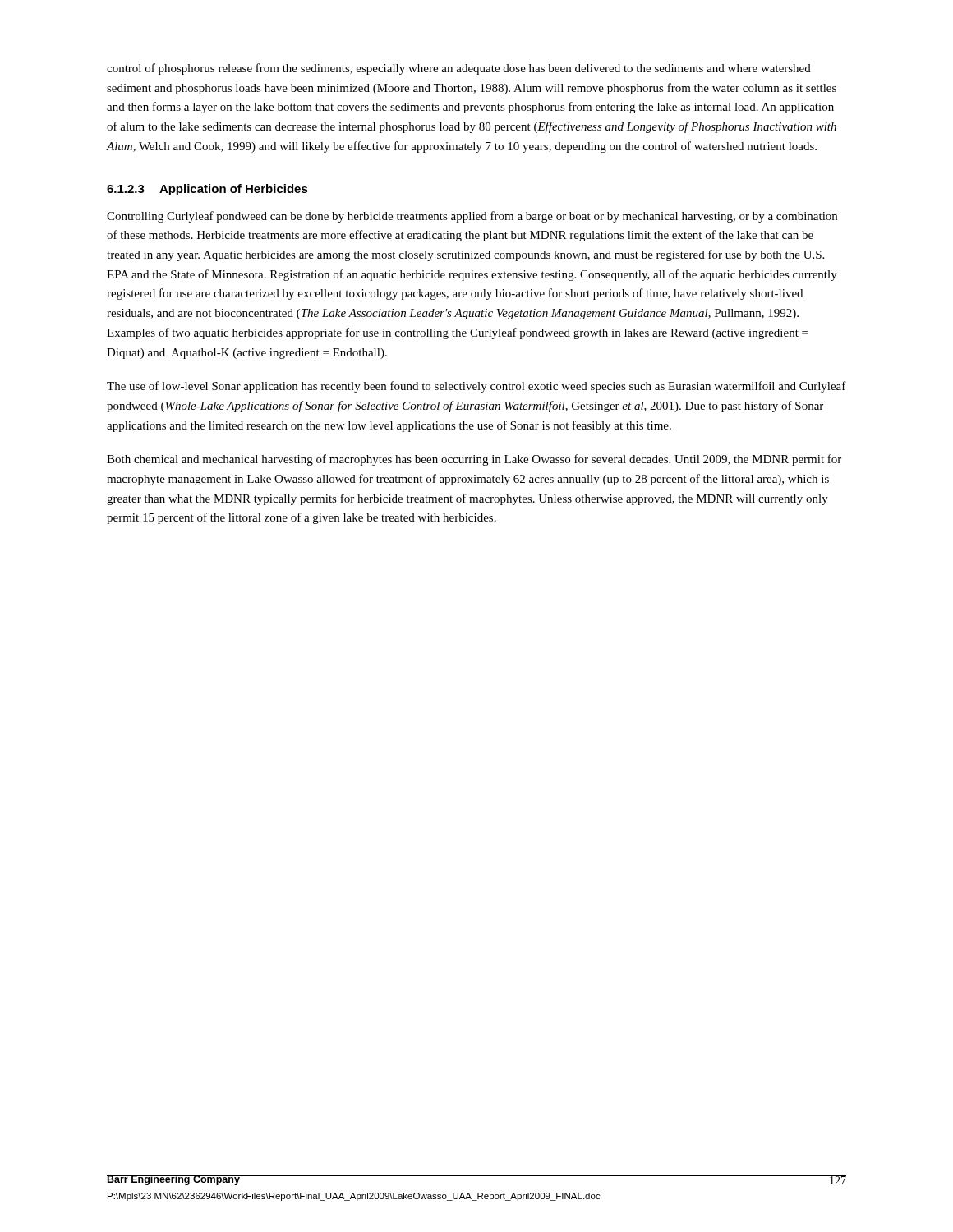This screenshot has height=1232, width=953.
Task: Point to the text block starting "The use of low-level Sonar"
Action: coord(476,406)
